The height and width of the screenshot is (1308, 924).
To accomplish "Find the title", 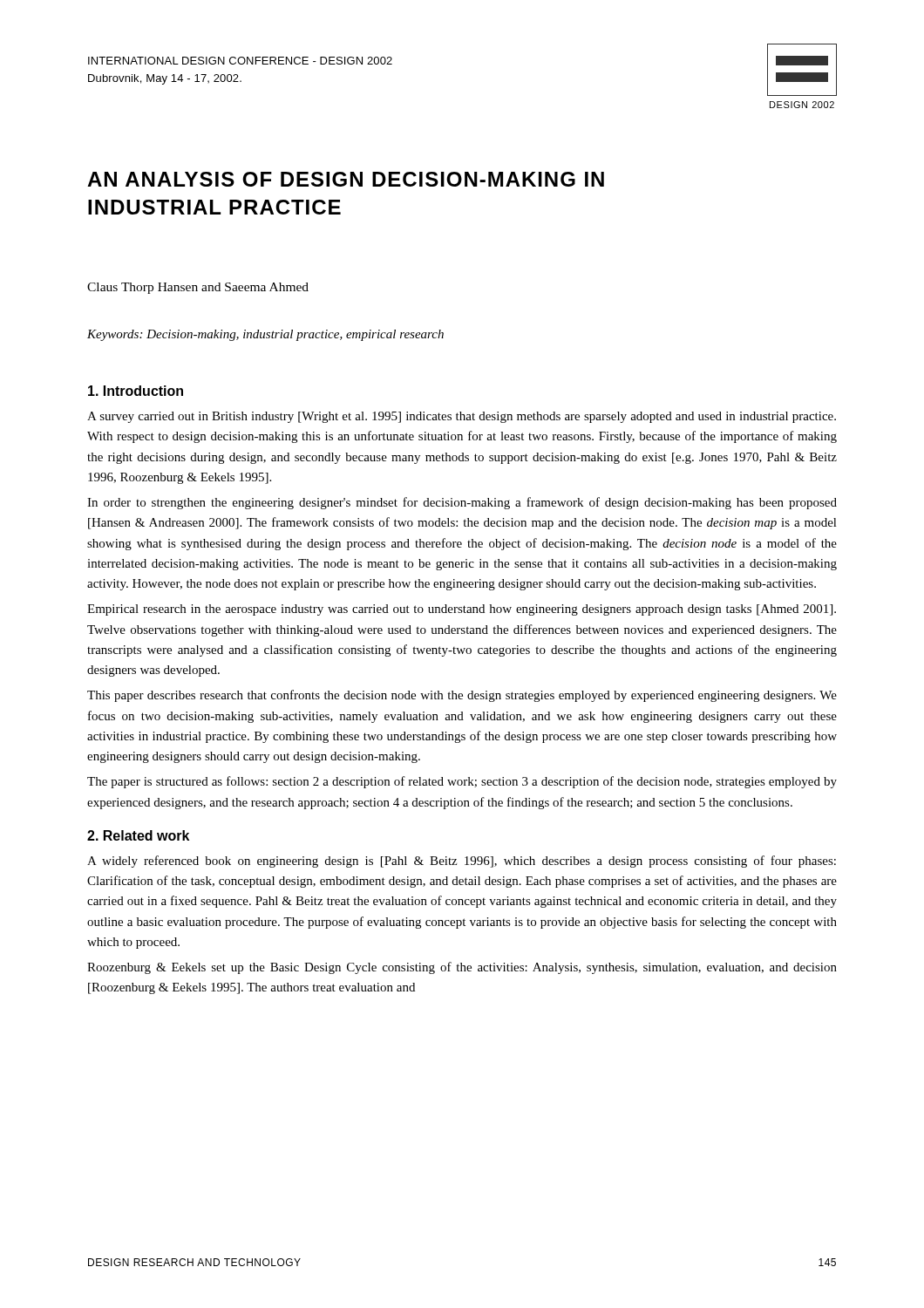I will coord(462,194).
